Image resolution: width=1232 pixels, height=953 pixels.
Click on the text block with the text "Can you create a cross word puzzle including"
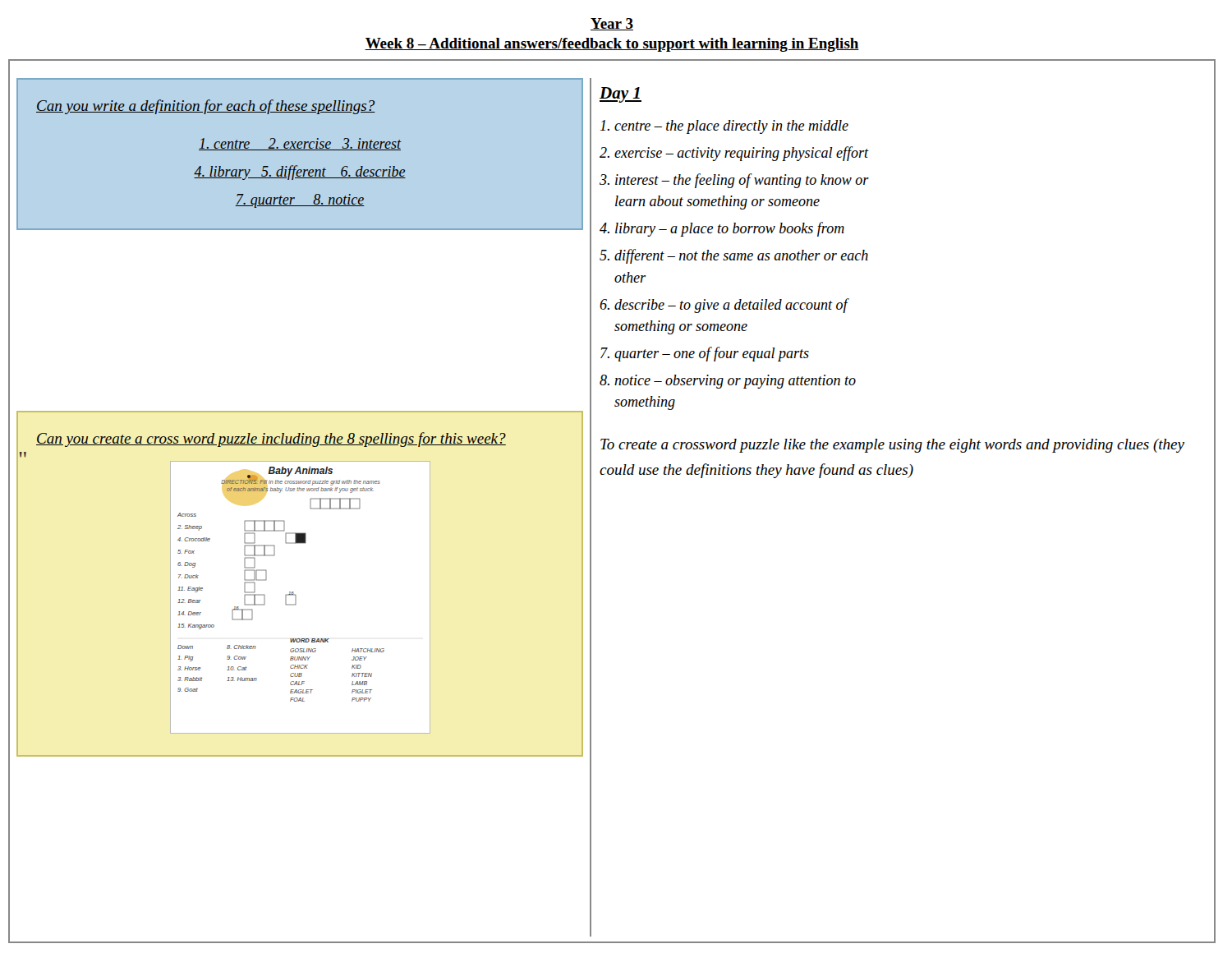click(x=300, y=585)
